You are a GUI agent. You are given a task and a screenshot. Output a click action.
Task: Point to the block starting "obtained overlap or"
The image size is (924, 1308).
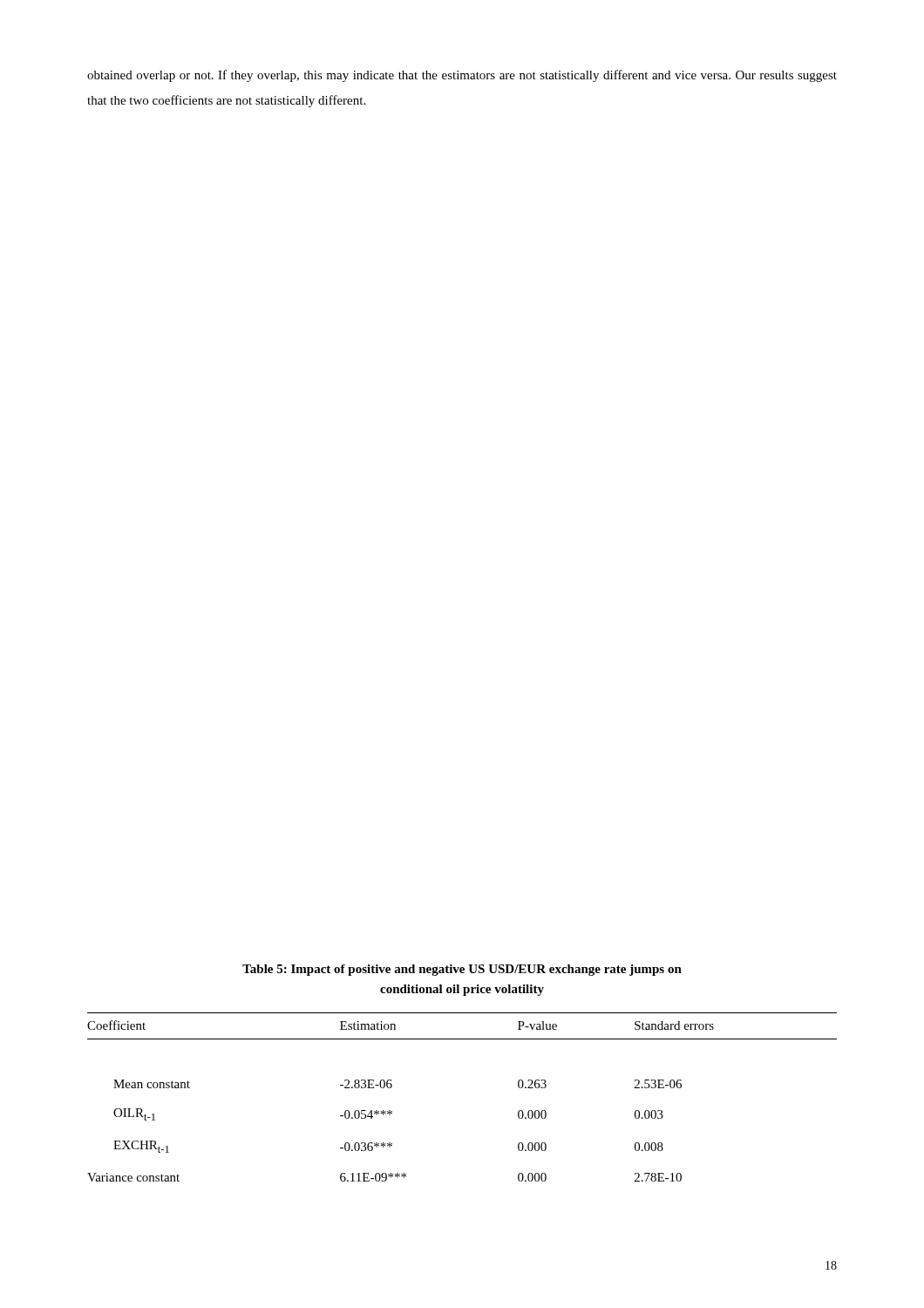[462, 87]
